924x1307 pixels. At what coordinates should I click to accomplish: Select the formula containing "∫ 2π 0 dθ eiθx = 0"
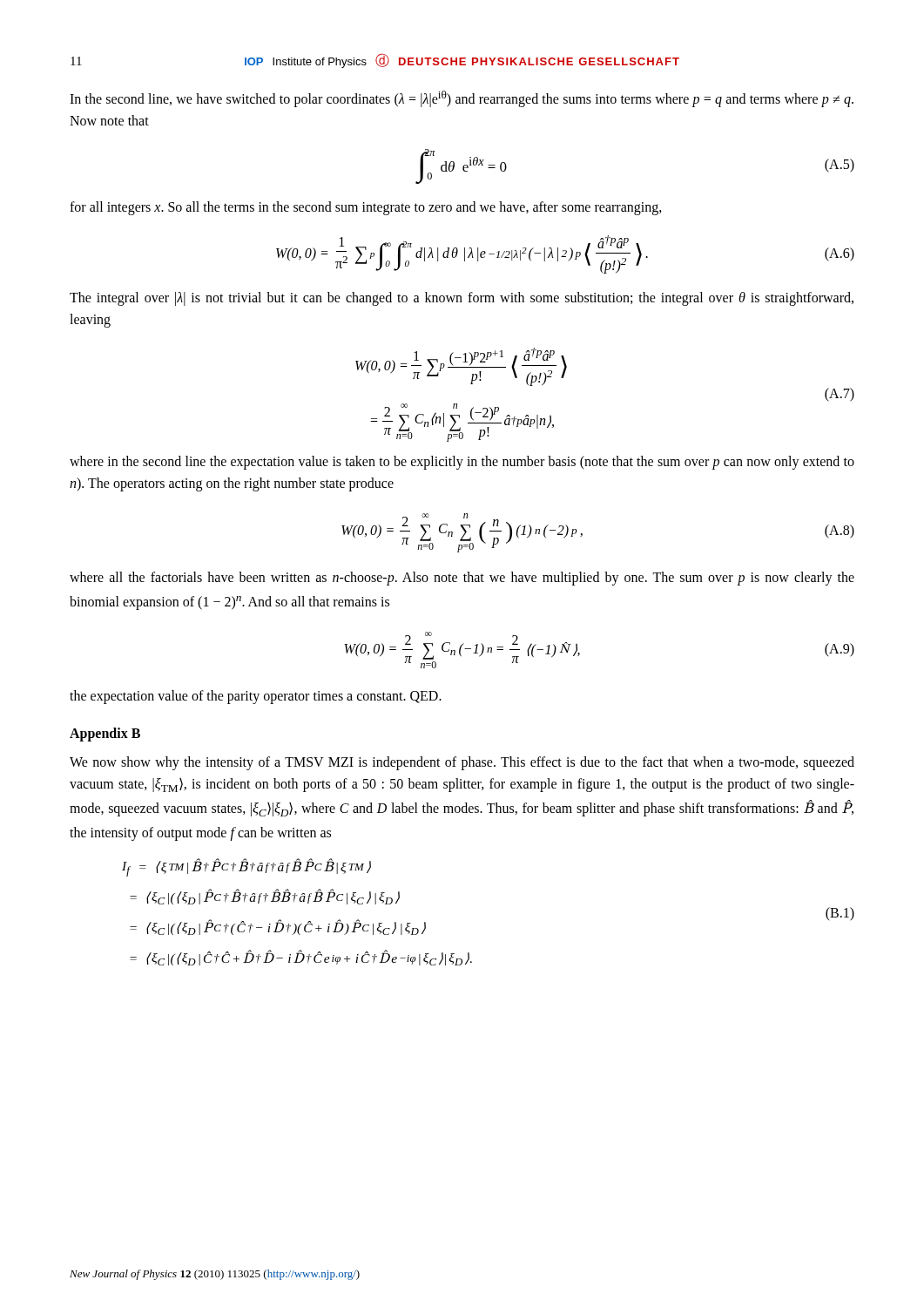[x=423, y=166]
